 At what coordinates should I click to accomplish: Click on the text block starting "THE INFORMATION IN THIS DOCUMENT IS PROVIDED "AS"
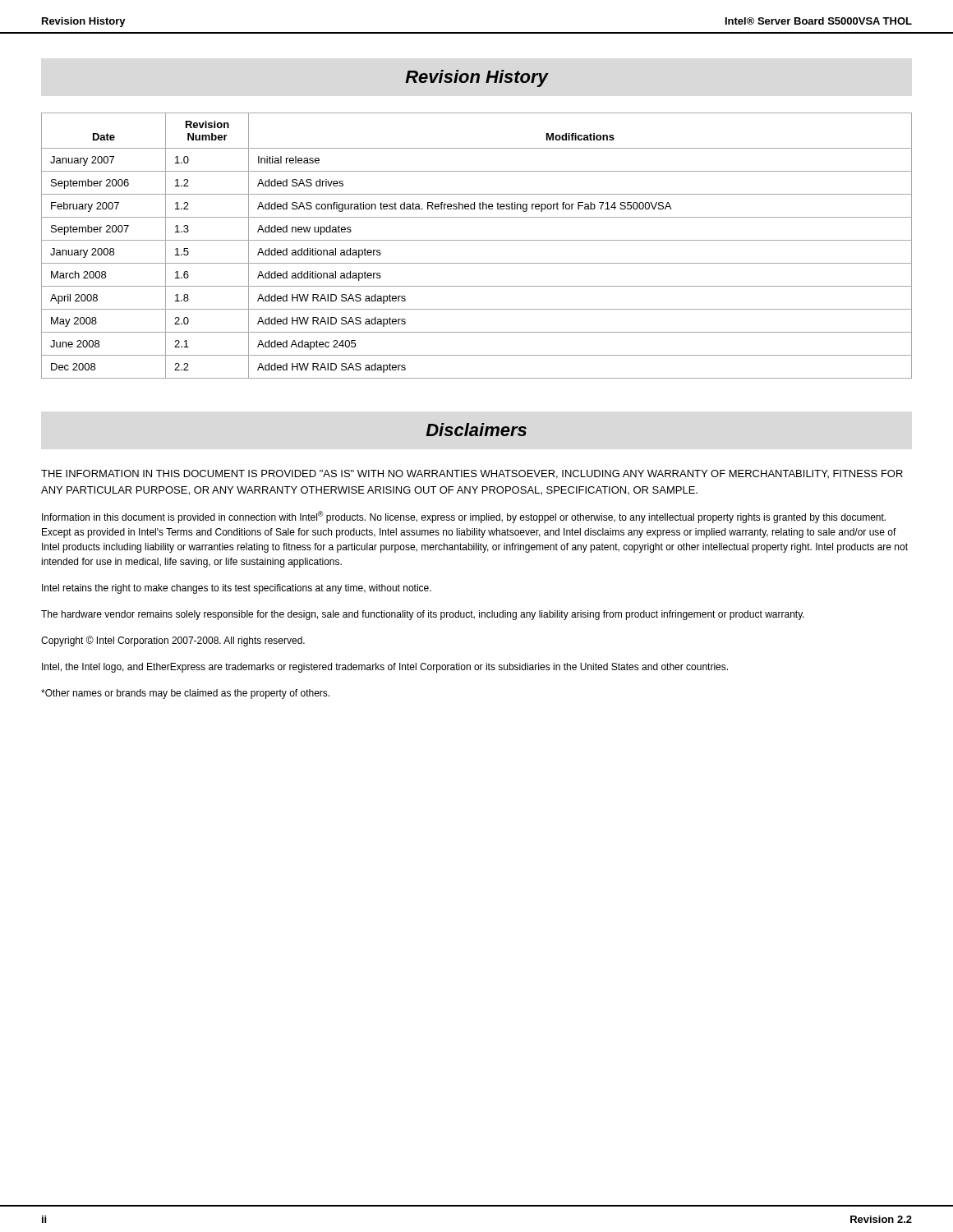472,481
